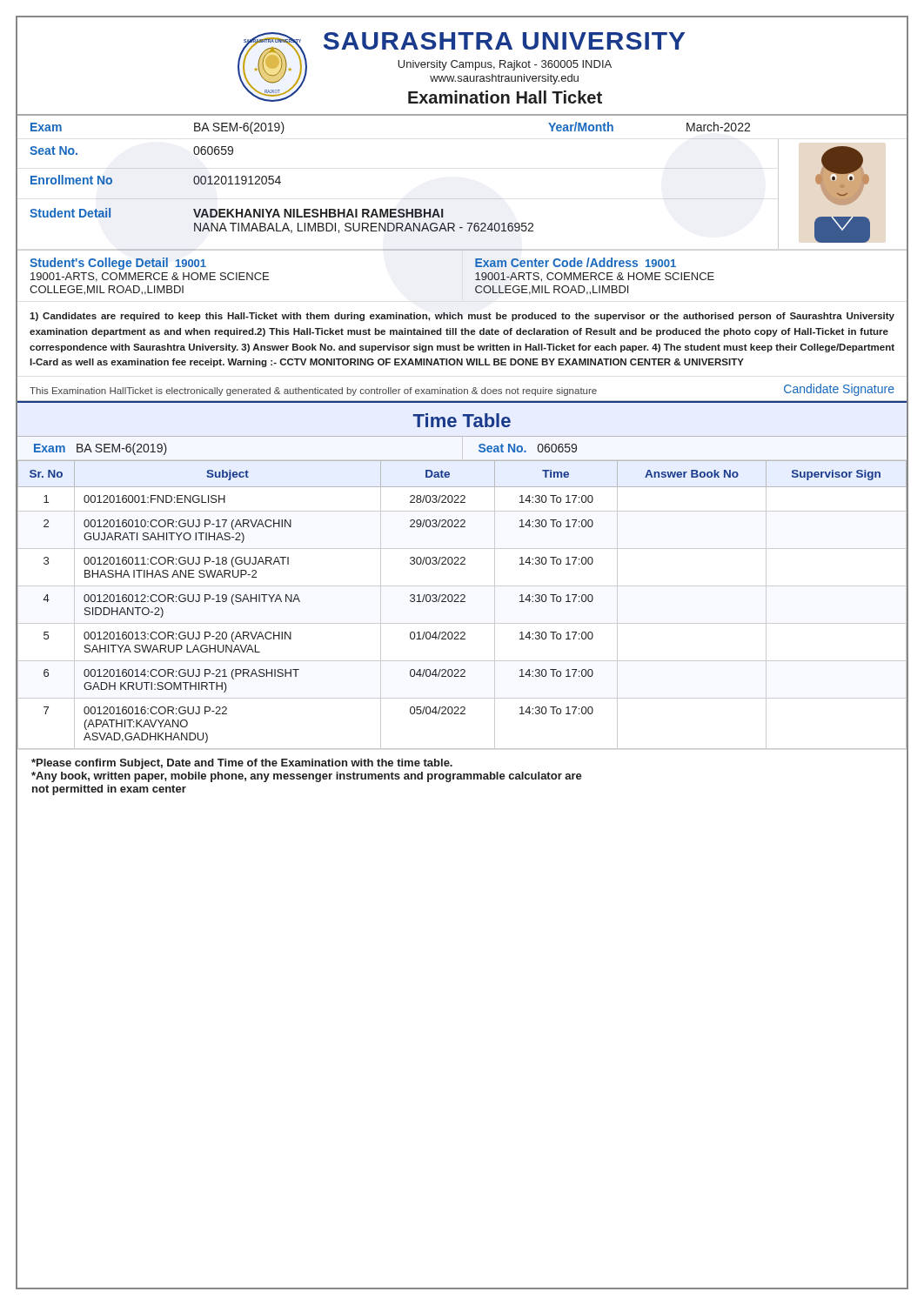Navigate to the passage starting "Time Table"
This screenshot has height=1305, width=924.
(x=462, y=421)
